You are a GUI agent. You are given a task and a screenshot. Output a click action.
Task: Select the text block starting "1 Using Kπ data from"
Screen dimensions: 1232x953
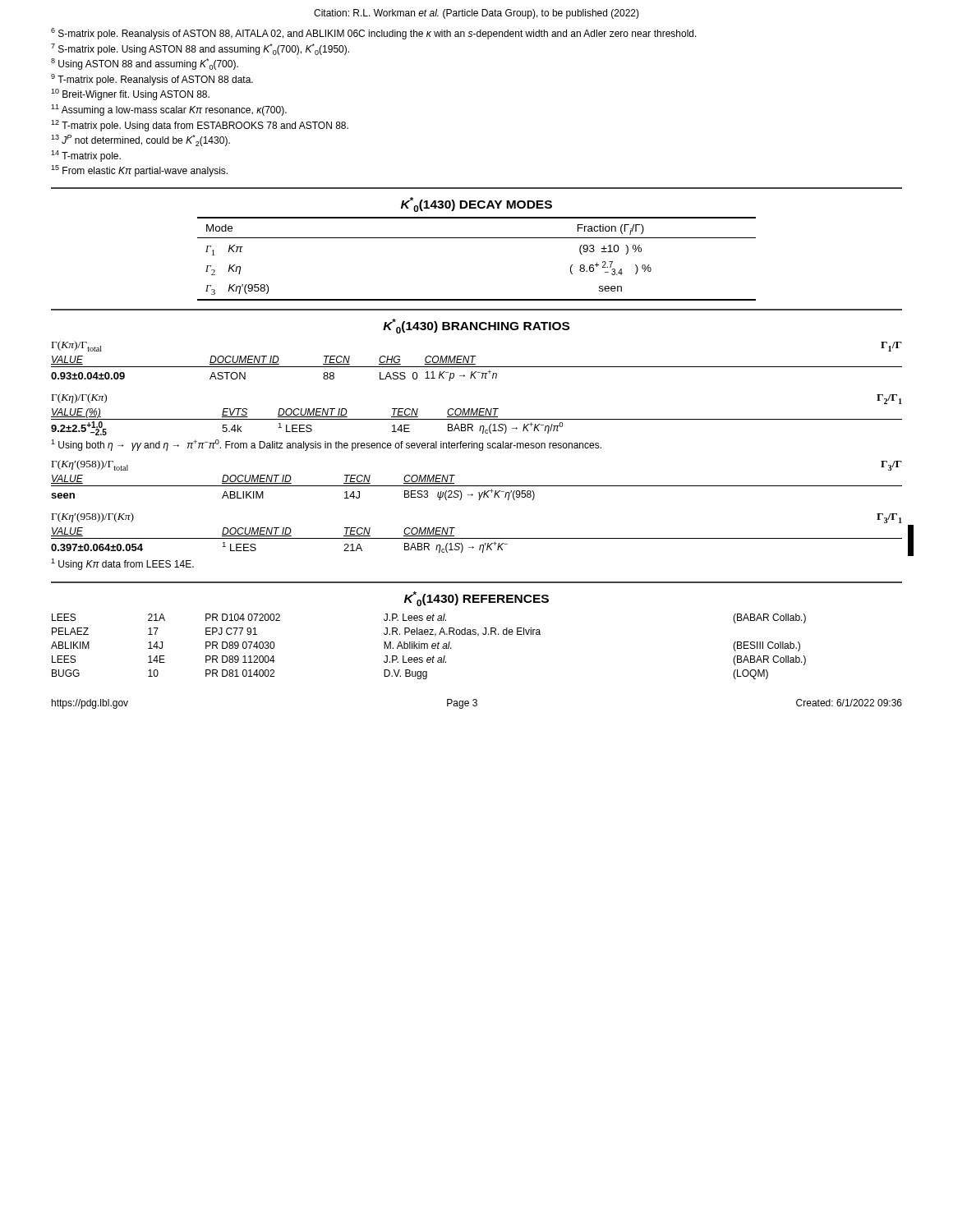123,564
